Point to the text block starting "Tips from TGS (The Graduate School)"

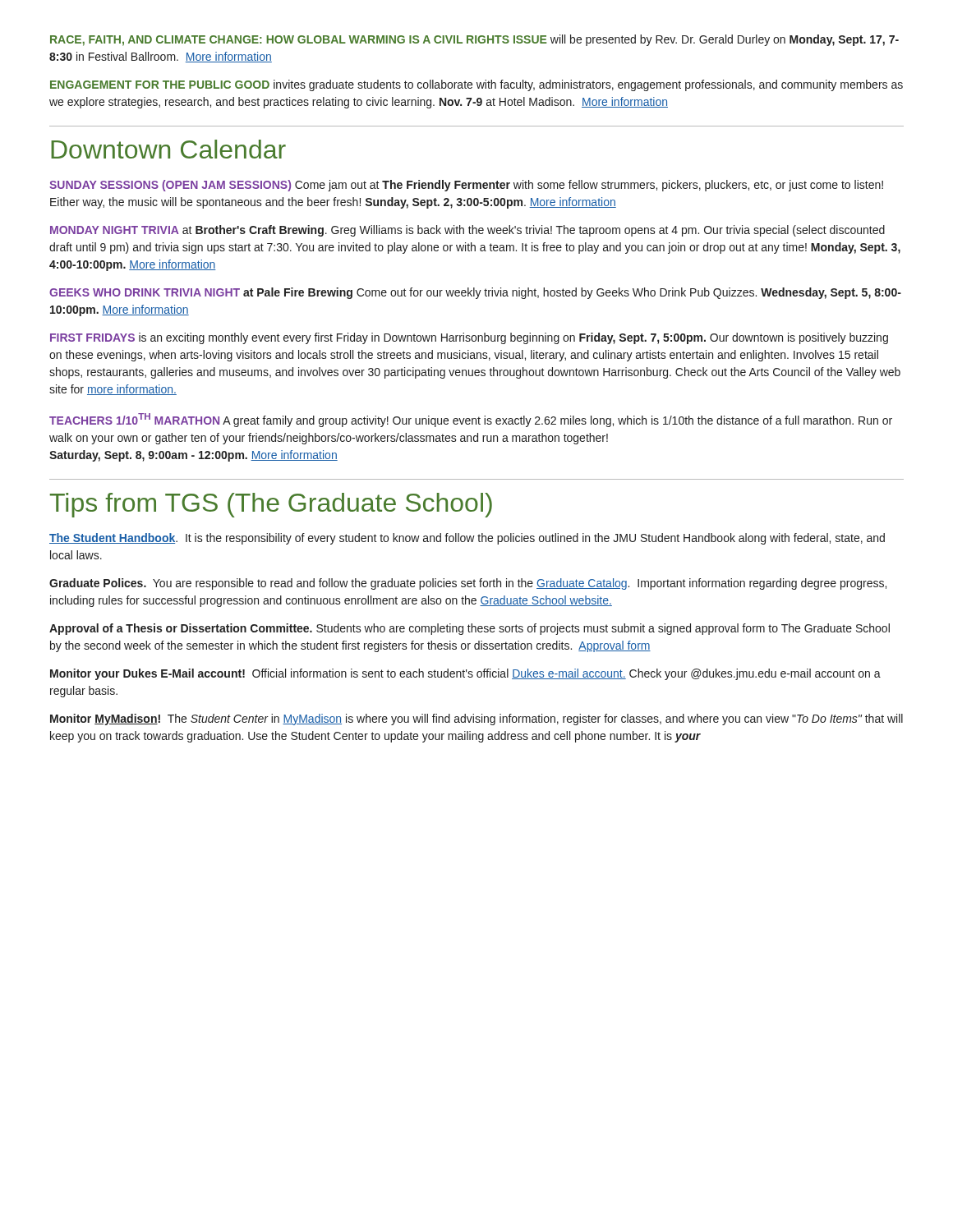476,503
